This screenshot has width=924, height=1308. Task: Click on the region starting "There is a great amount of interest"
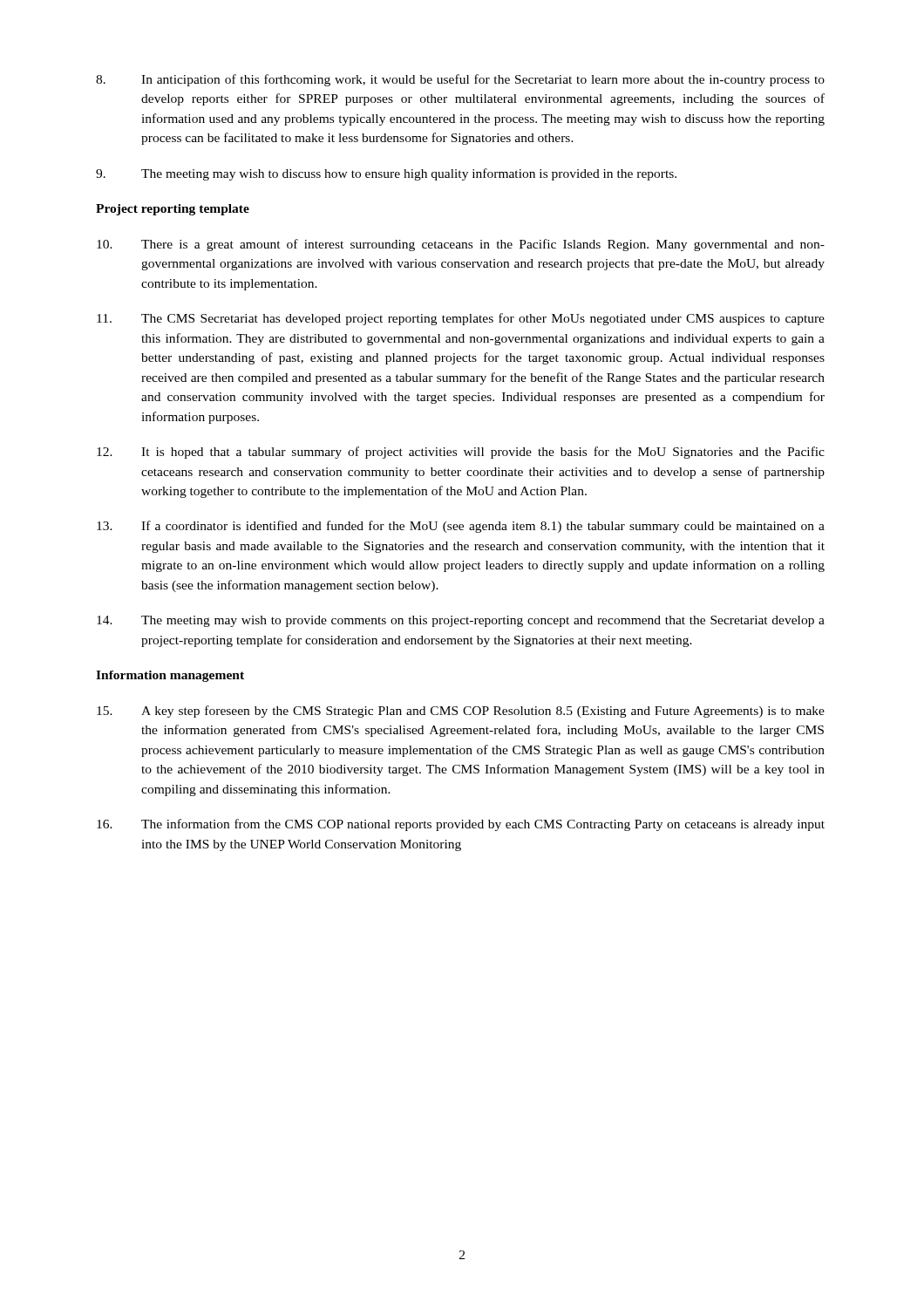(x=460, y=264)
